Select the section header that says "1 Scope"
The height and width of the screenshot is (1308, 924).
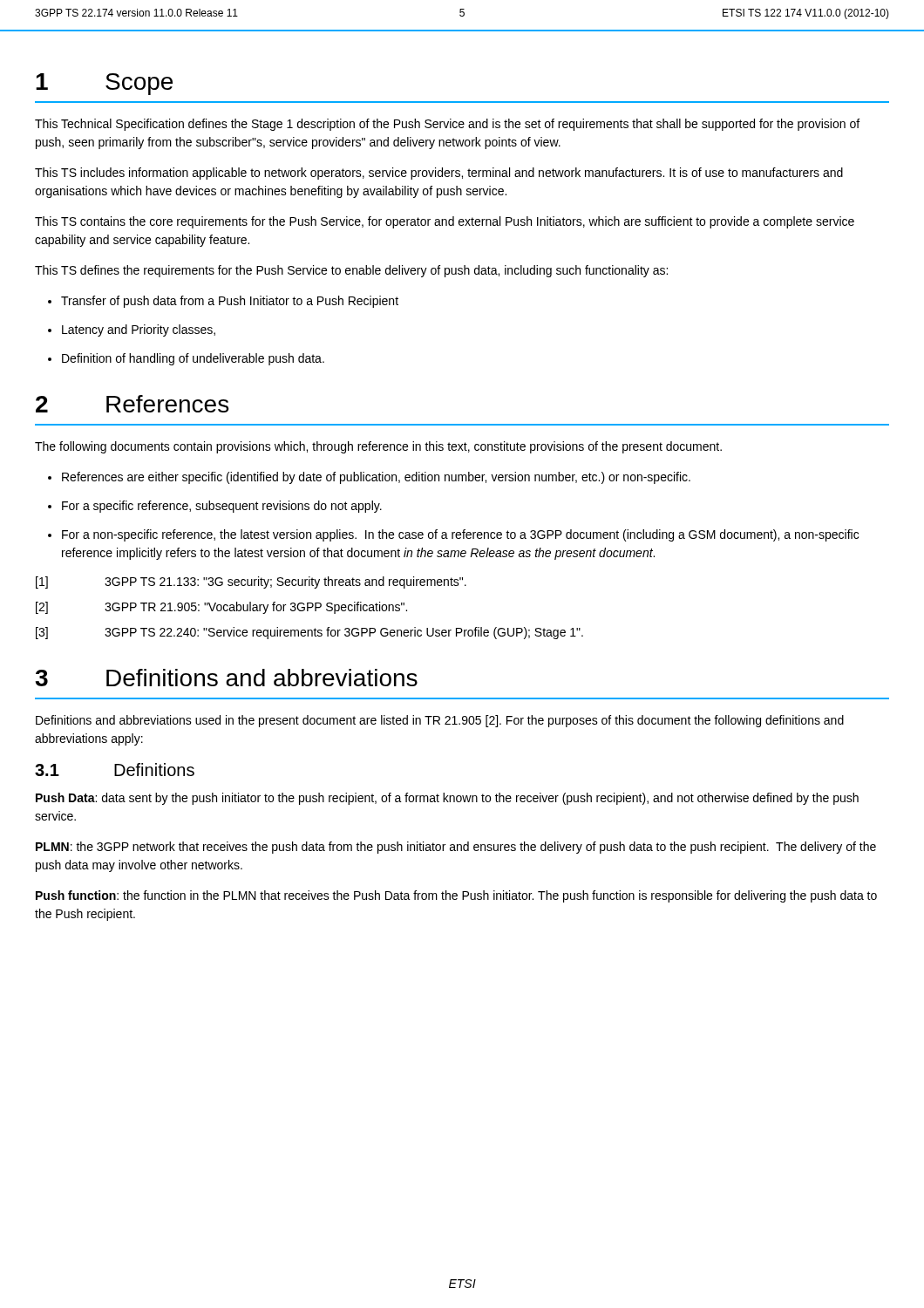[x=104, y=84]
